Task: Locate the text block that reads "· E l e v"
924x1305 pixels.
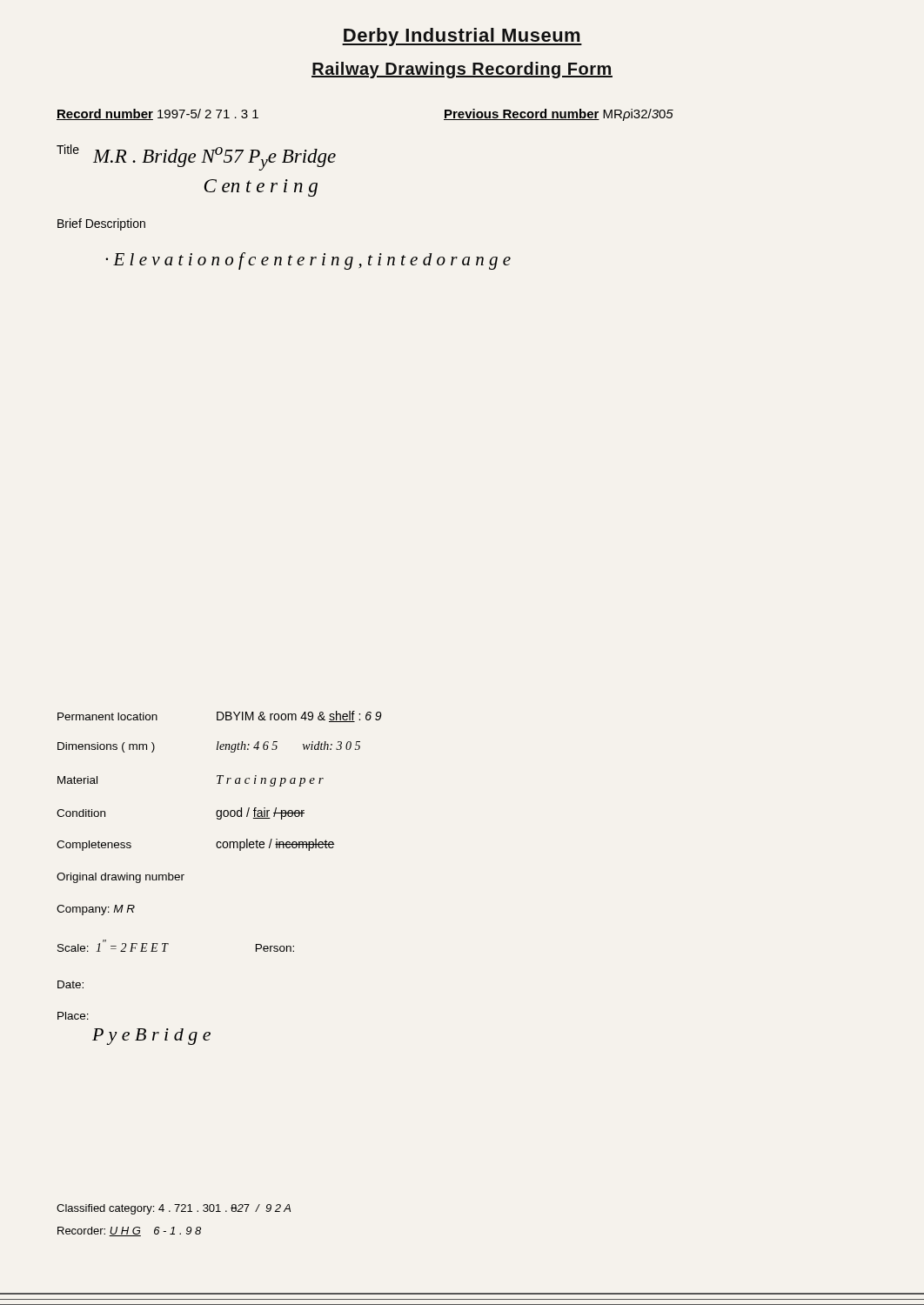Action: click(308, 259)
